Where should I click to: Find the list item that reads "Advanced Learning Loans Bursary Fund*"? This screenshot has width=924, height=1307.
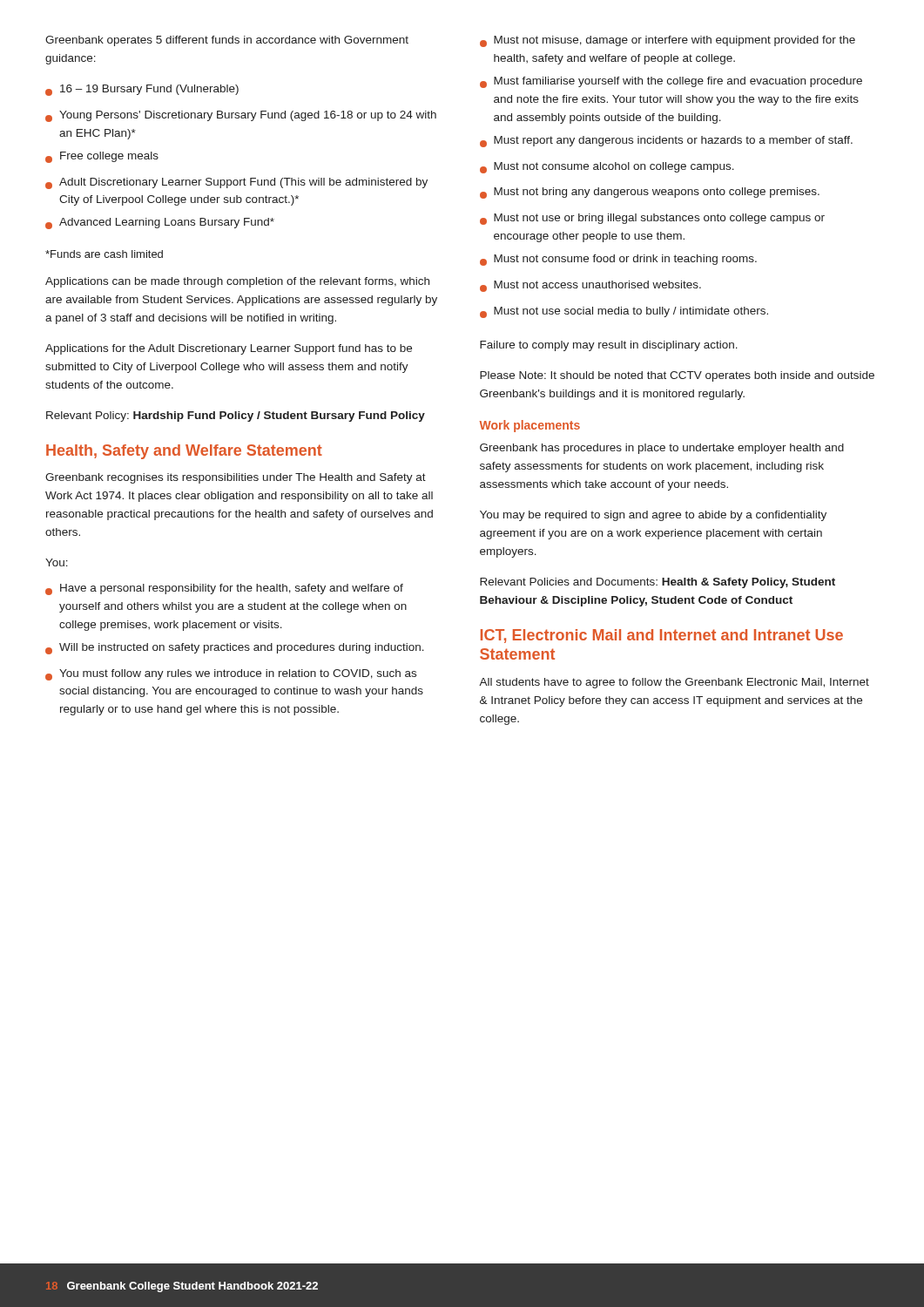[x=245, y=225]
